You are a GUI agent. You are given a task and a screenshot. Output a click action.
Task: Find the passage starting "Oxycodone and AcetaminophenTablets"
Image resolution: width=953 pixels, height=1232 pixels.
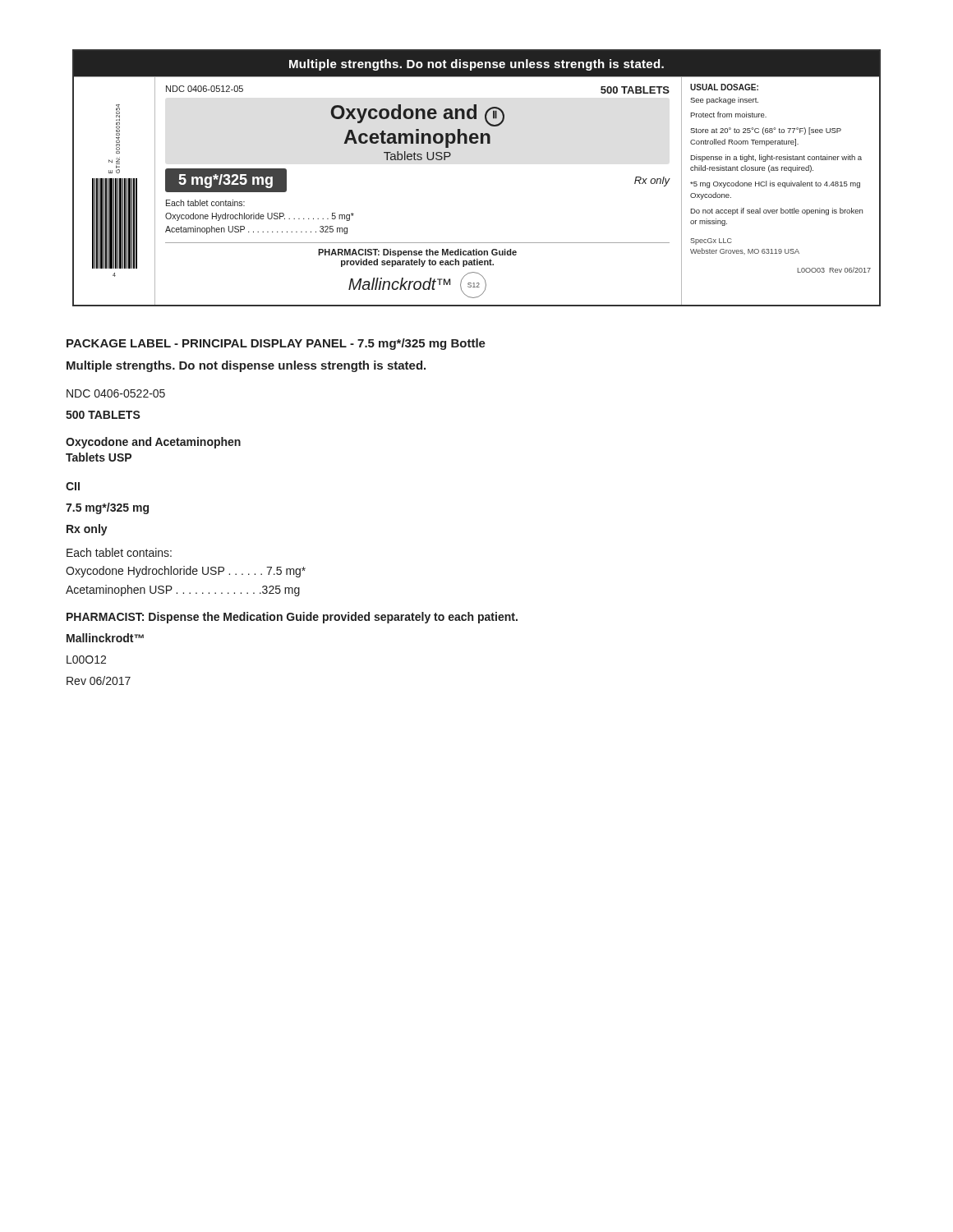click(x=153, y=450)
